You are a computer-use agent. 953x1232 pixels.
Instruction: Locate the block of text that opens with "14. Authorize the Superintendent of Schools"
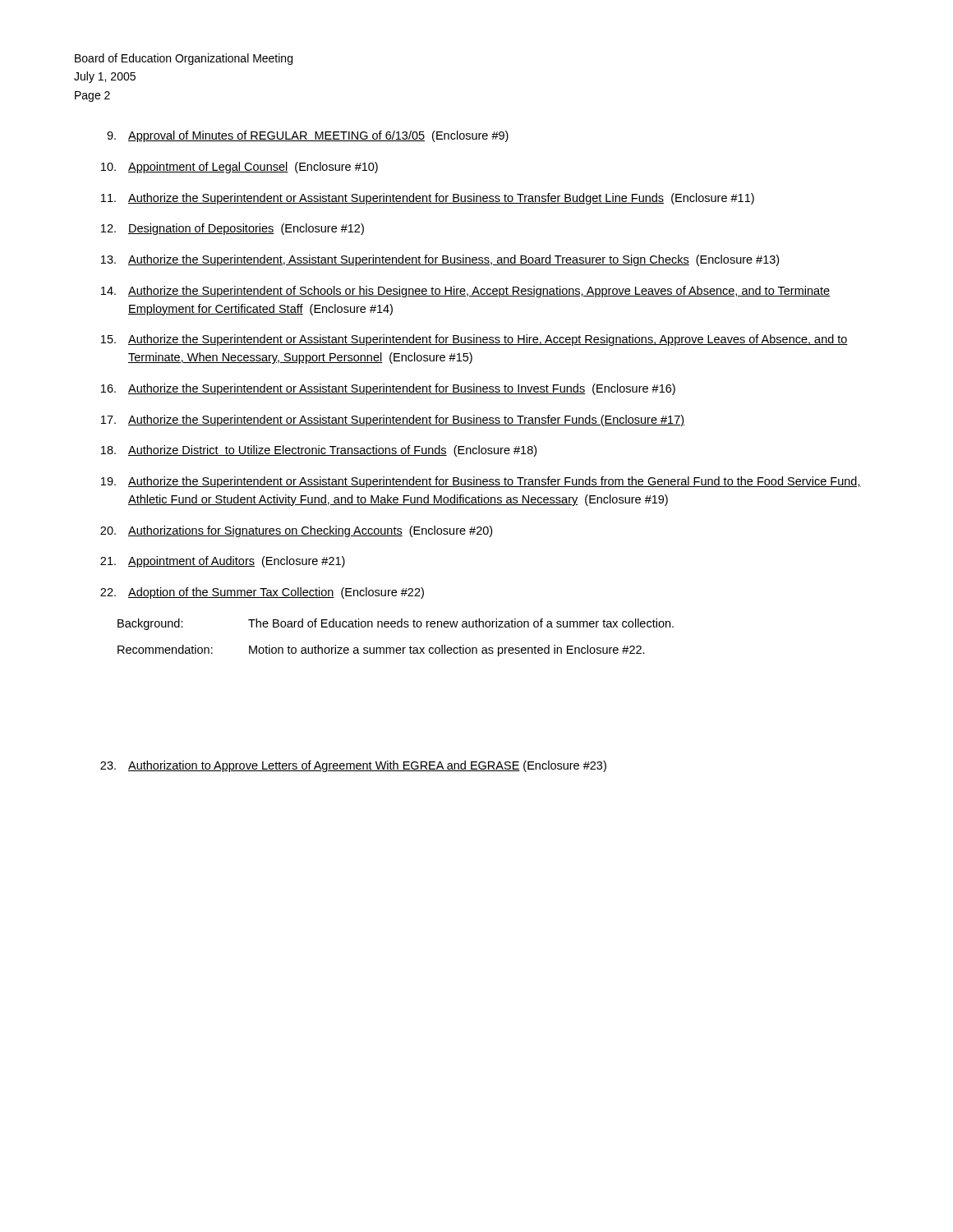[x=476, y=300]
